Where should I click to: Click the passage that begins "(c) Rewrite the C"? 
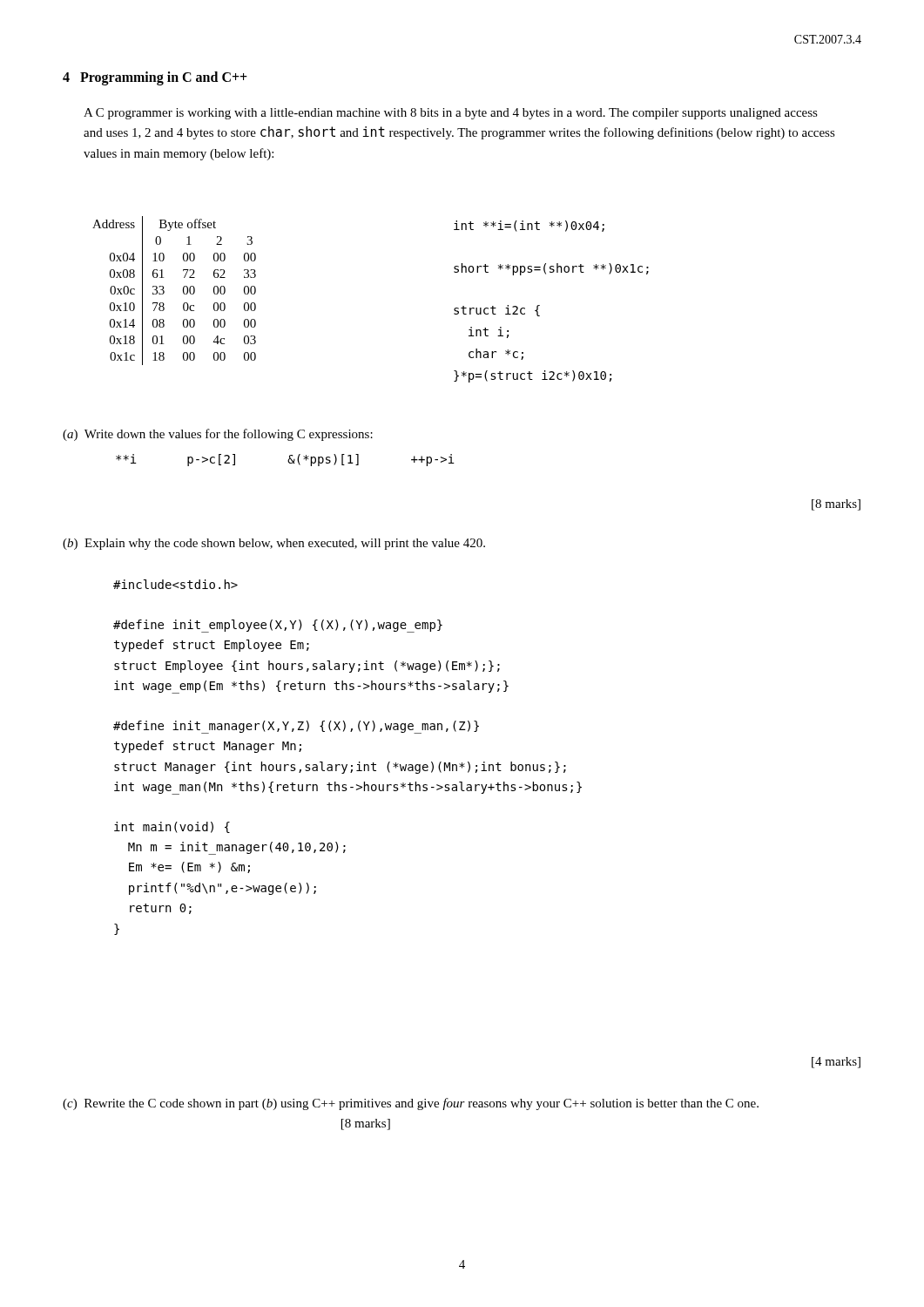(x=411, y=1113)
